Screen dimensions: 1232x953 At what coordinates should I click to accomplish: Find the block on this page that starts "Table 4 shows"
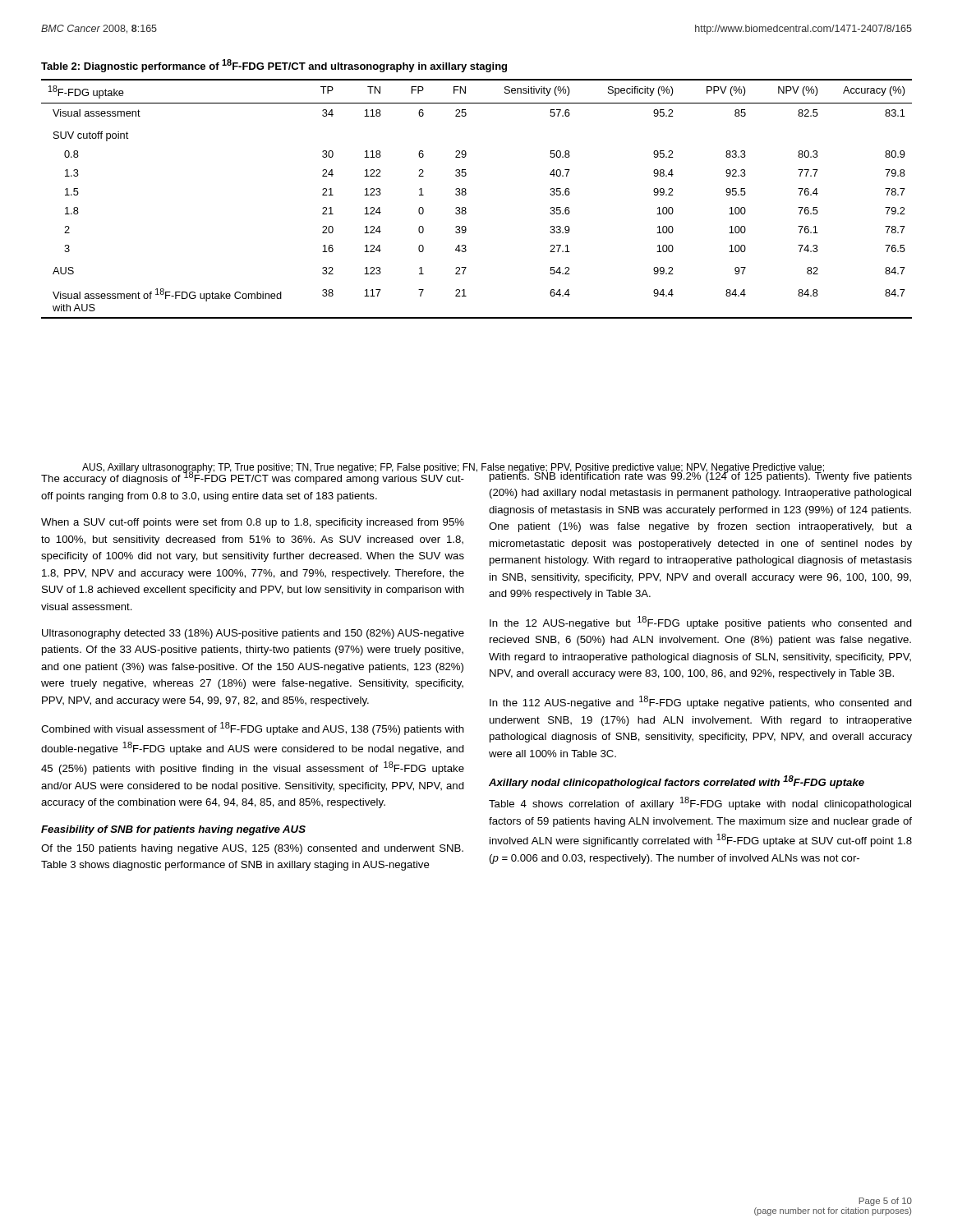pos(700,830)
